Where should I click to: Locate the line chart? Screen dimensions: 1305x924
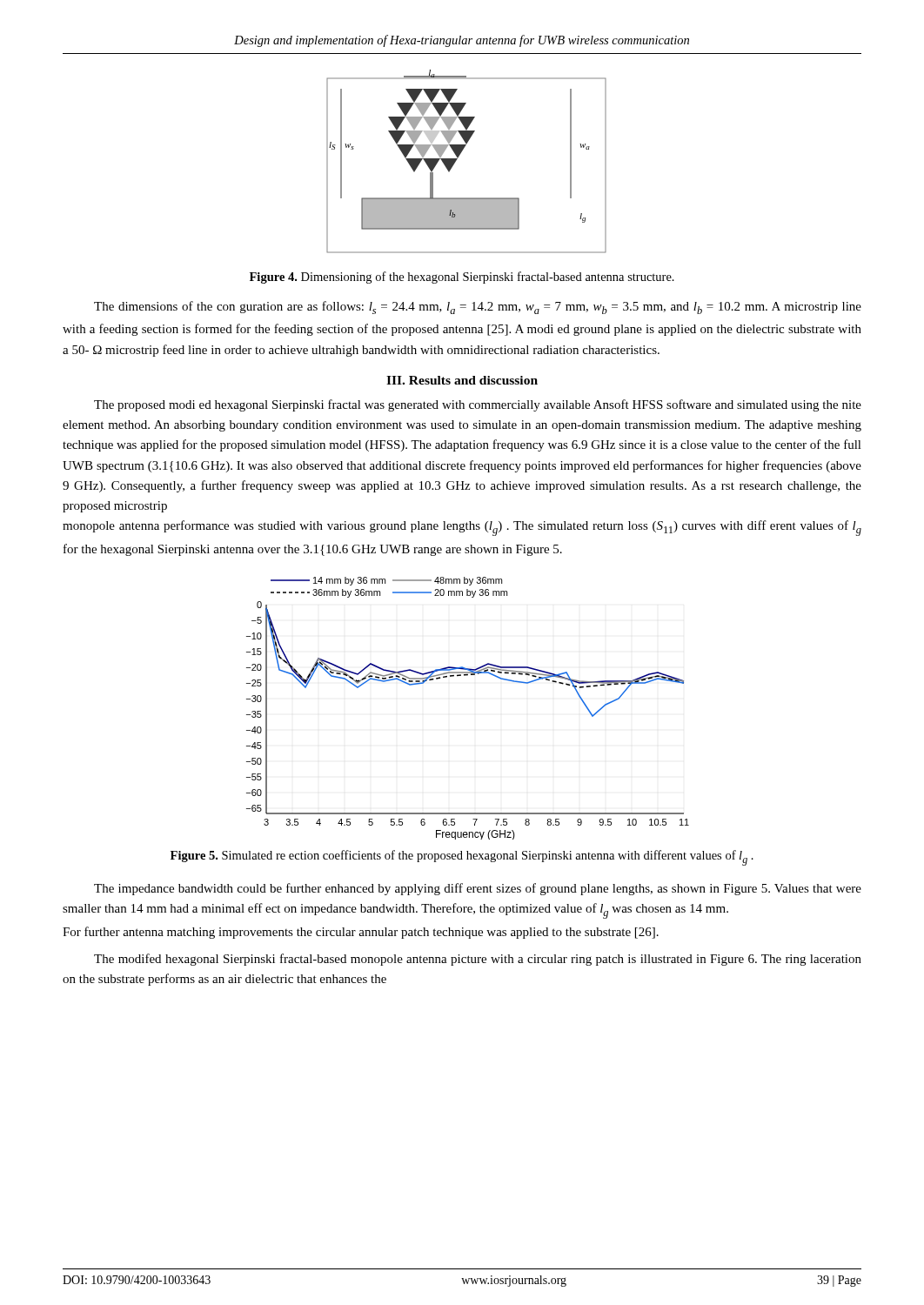[x=462, y=706]
